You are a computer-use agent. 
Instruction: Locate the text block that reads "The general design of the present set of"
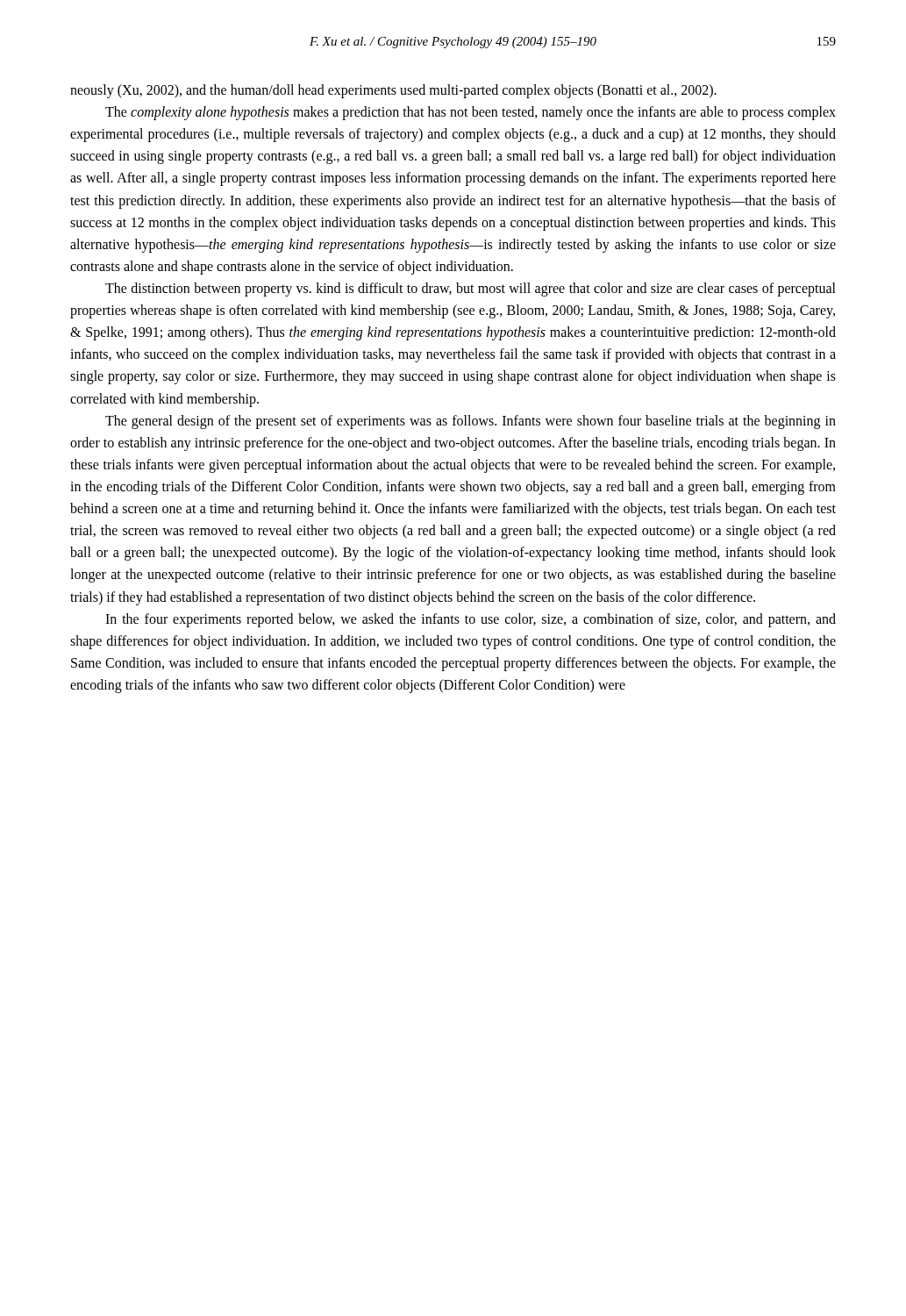point(453,509)
